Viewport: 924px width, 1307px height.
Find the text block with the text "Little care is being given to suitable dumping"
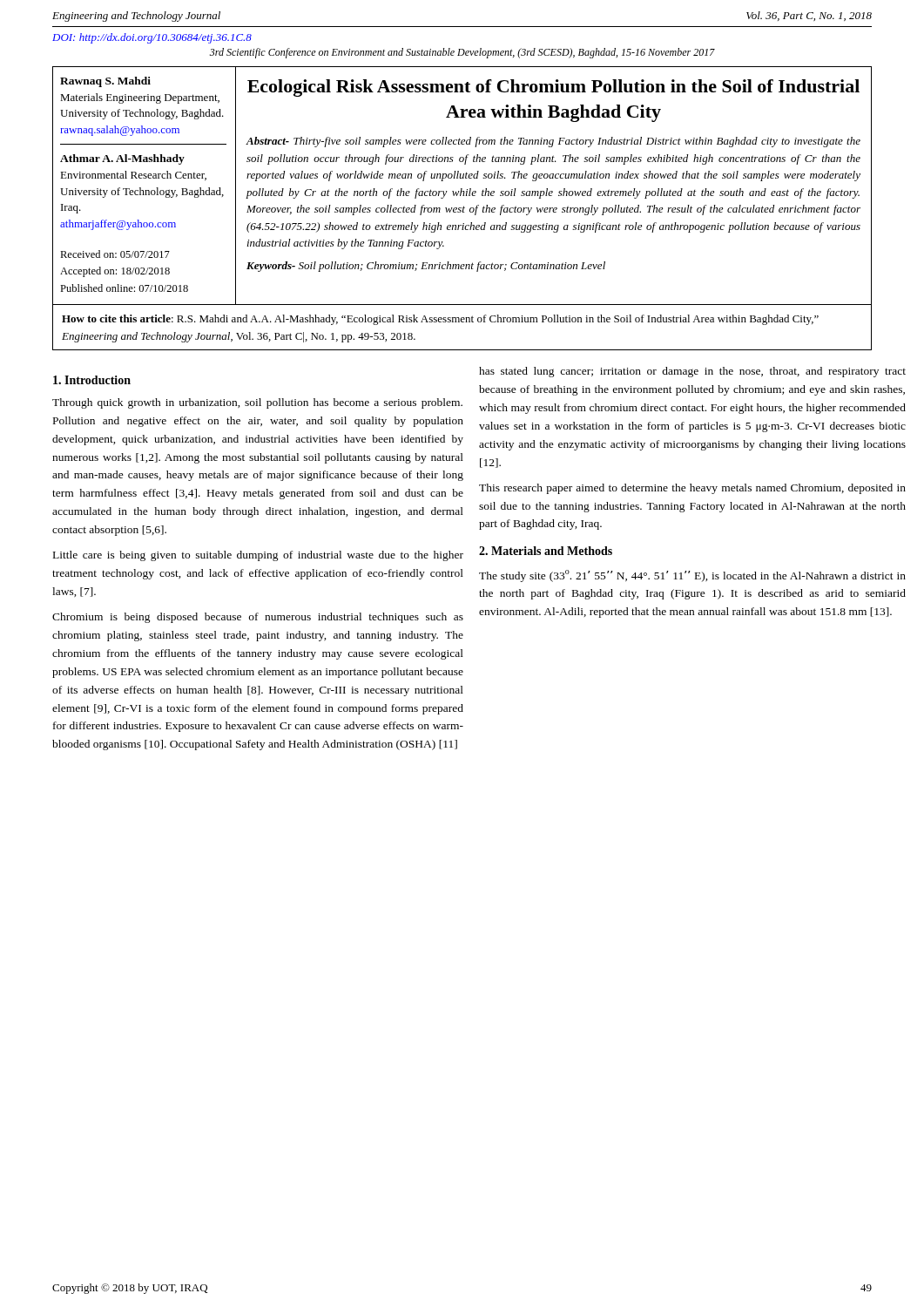(x=258, y=573)
